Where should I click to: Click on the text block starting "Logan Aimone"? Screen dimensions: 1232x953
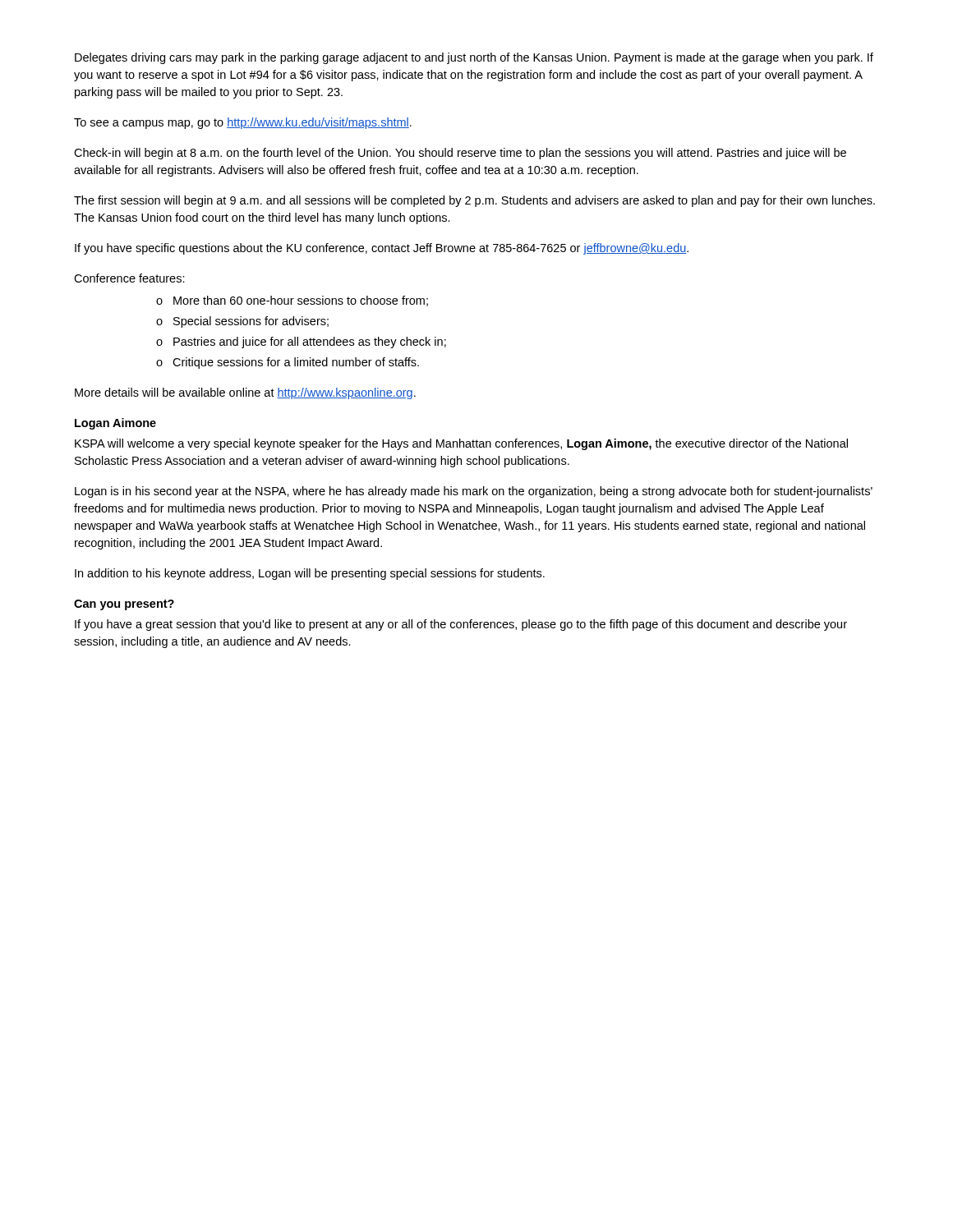tap(115, 424)
